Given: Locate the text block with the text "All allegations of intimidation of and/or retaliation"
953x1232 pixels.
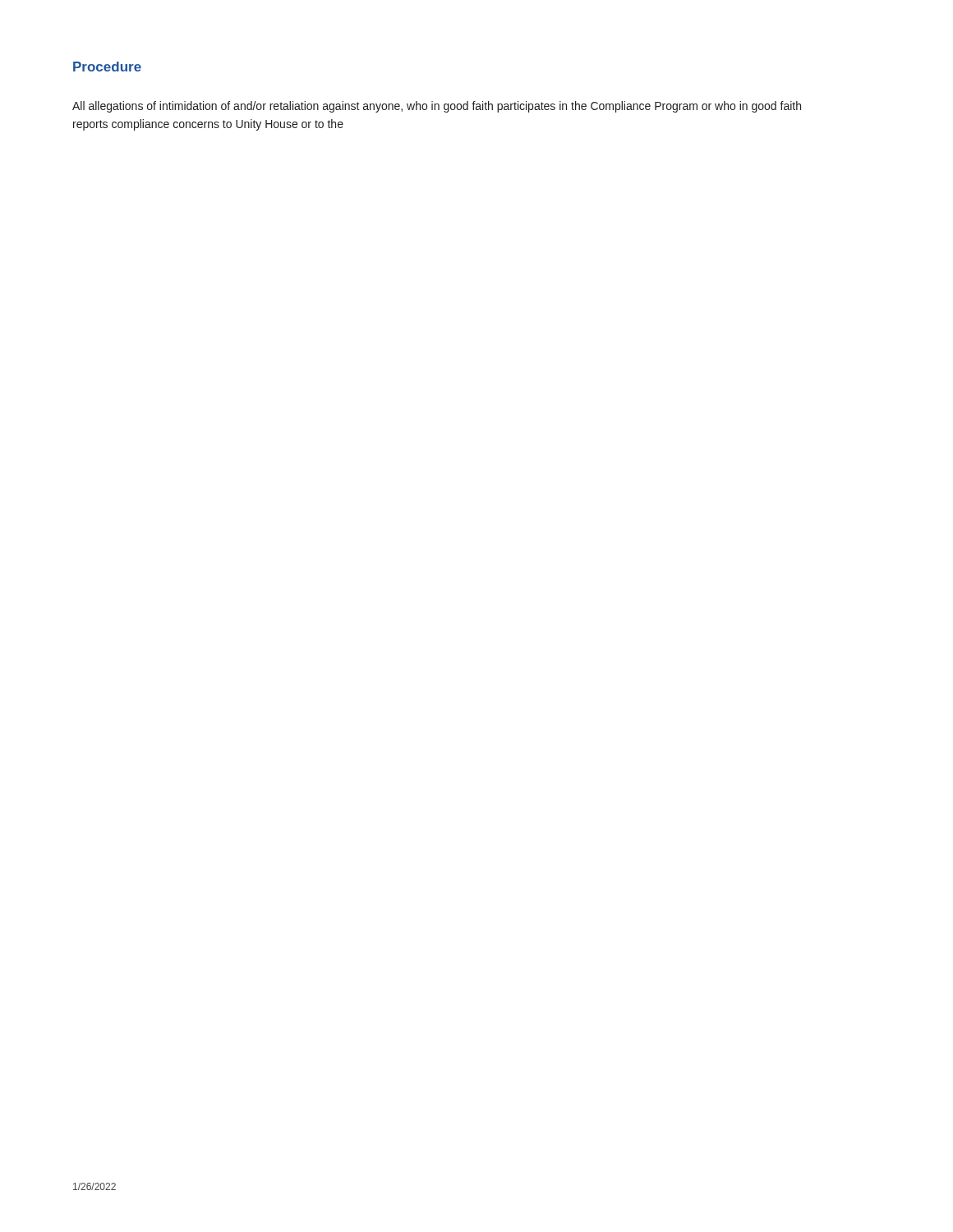Looking at the screenshot, I should click(x=437, y=115).
